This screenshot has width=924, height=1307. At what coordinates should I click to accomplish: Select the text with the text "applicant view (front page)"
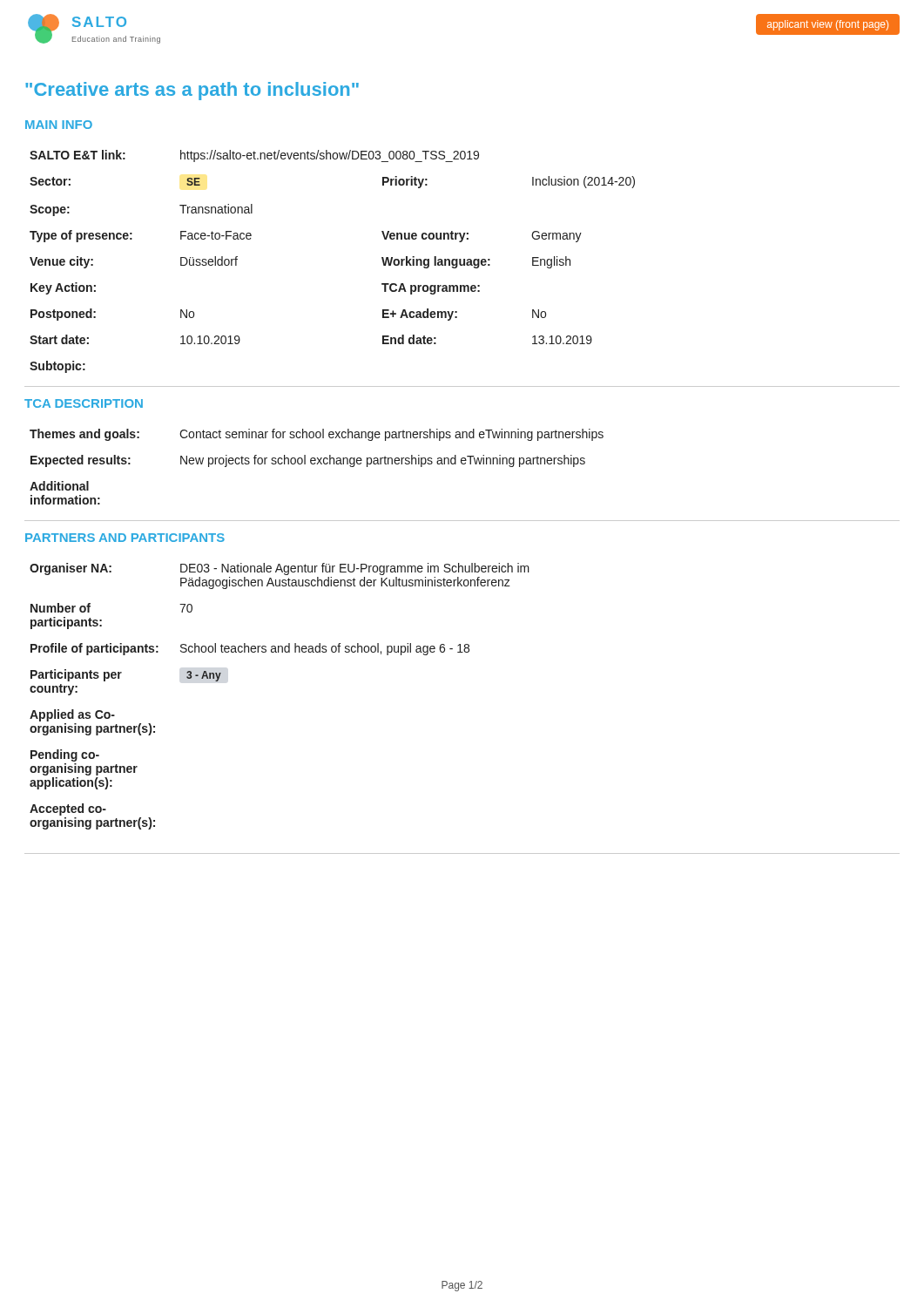(828, 24)
